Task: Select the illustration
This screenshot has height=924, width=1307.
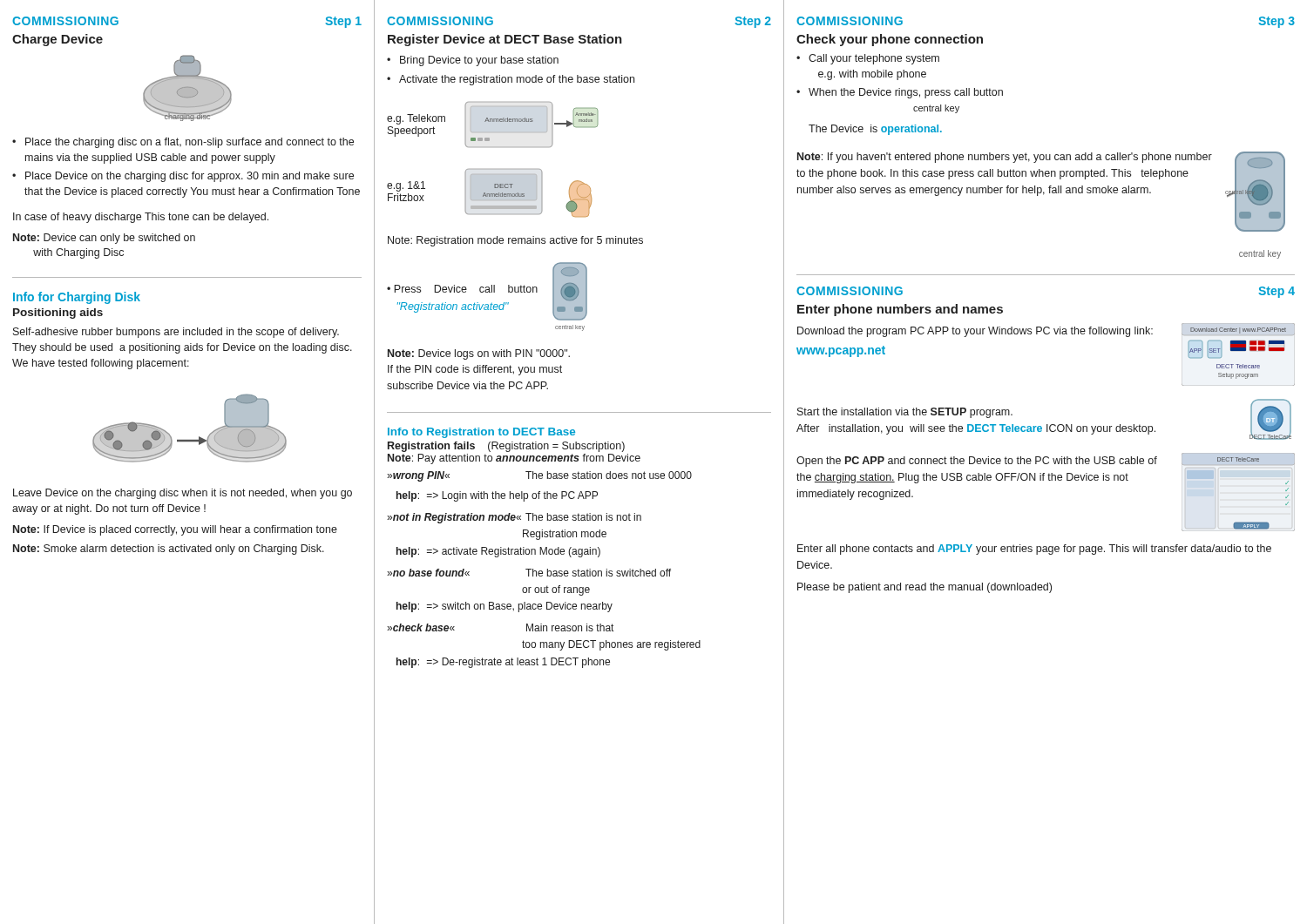Action: pos(187,430)
